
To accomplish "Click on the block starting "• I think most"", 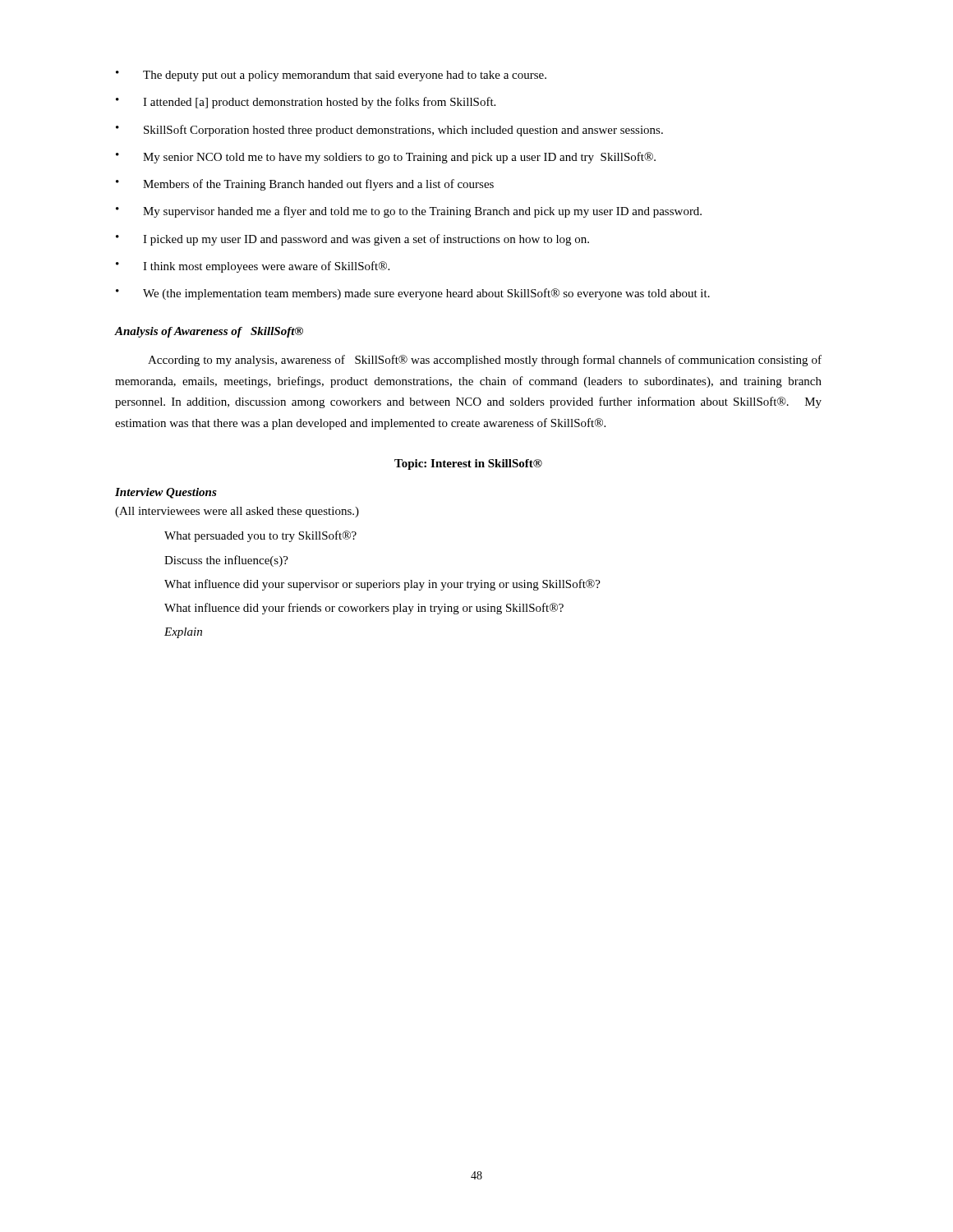I will (x=253, y=267).
